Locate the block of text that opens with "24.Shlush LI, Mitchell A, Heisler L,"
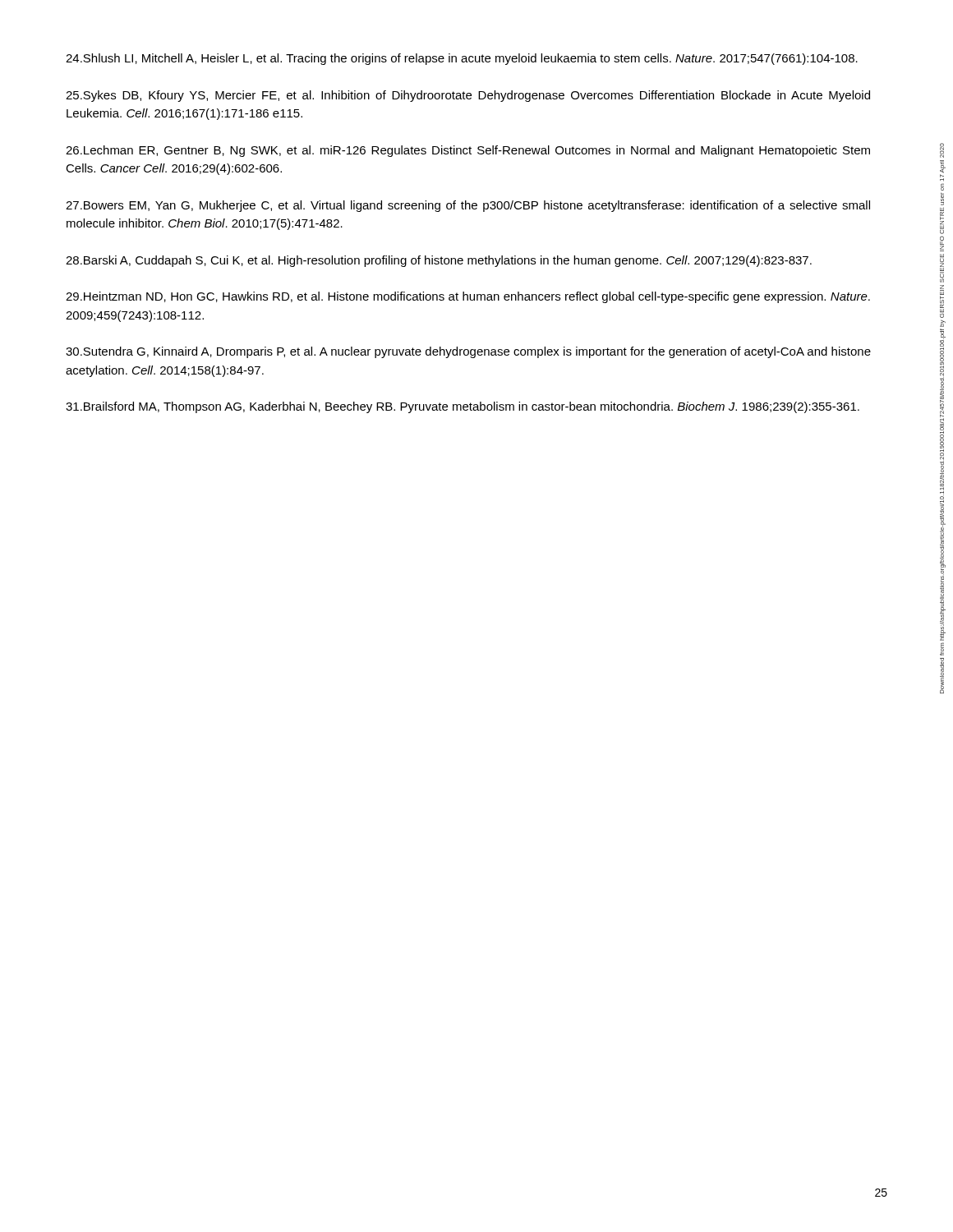Image resolution: width=953 pixels, height=1232 pixels. point(462,58)
